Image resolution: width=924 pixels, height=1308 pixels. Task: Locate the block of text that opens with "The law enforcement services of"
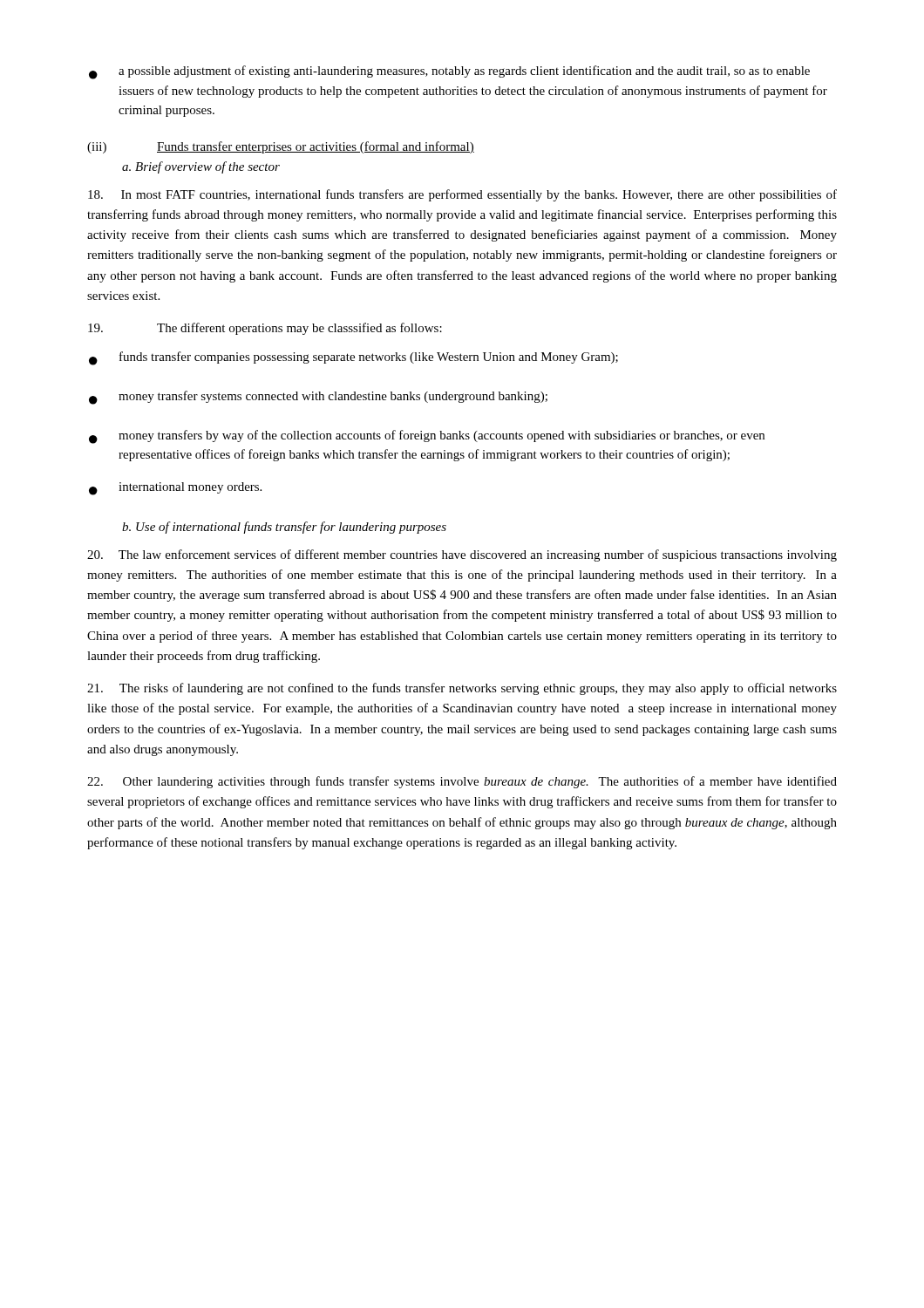(462, 605)
